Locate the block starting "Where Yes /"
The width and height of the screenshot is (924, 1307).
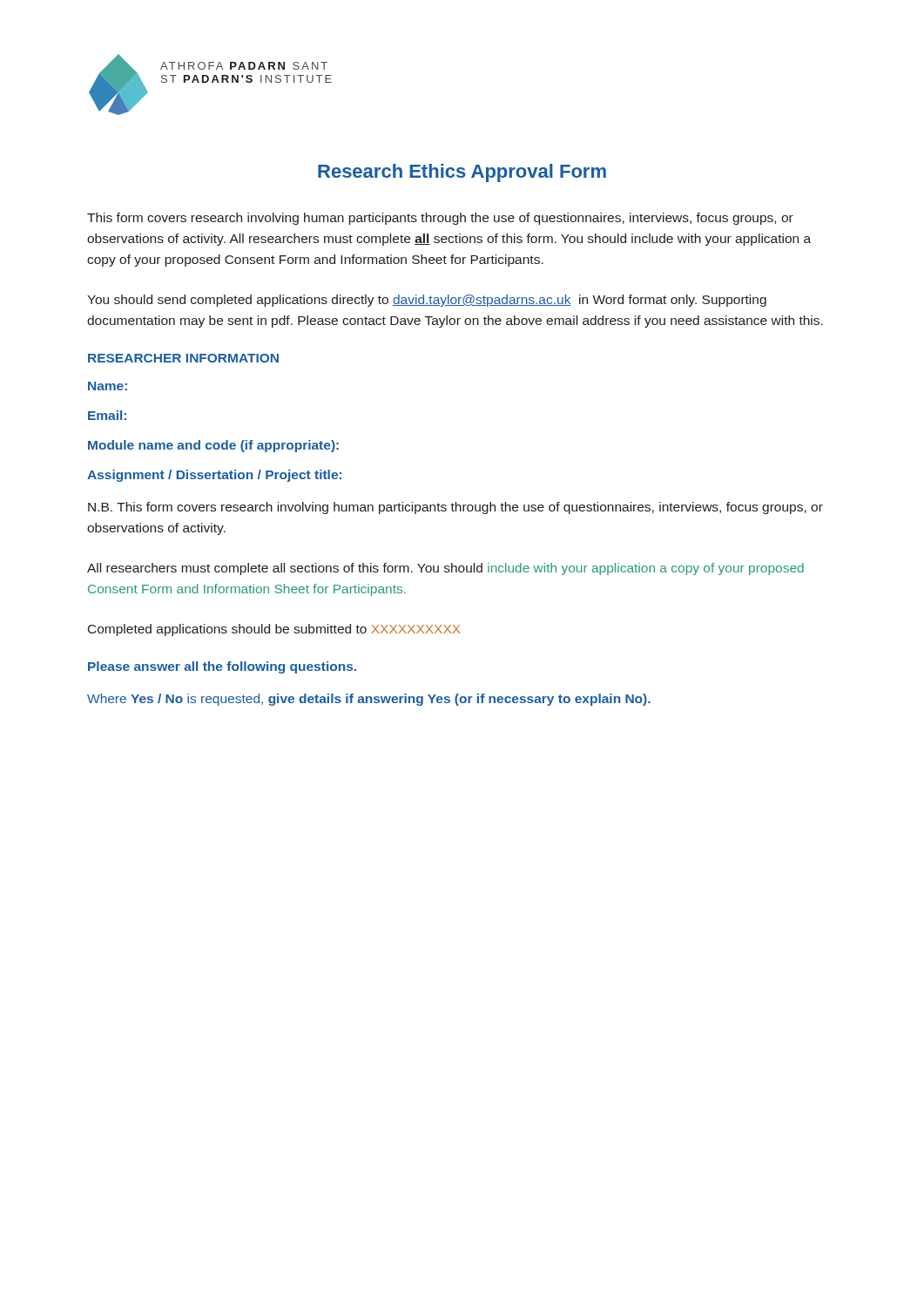369,699
